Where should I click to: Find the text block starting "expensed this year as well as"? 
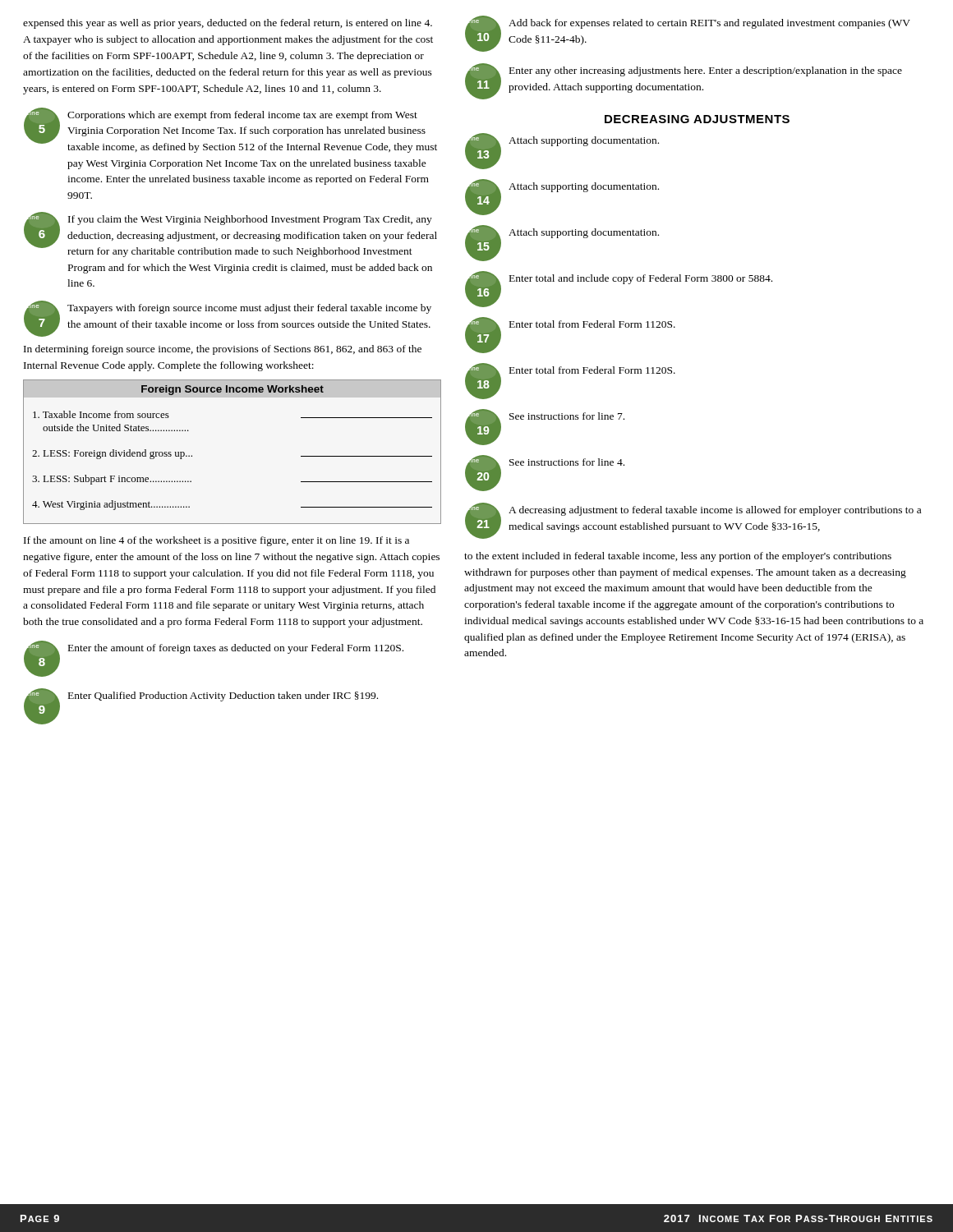click(228, 55)
